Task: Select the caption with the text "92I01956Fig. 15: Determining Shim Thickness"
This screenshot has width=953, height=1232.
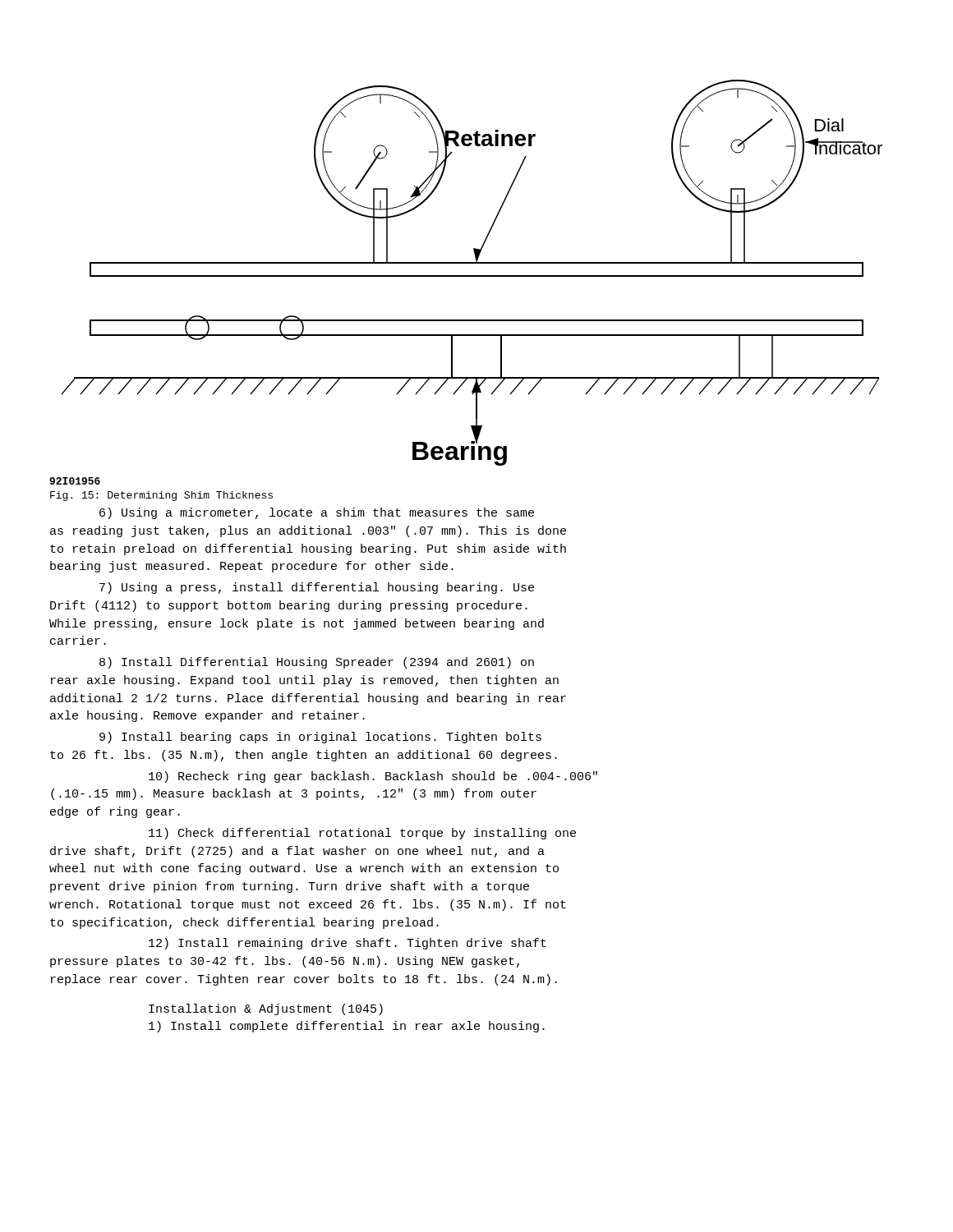Action: tap(161, 489)
